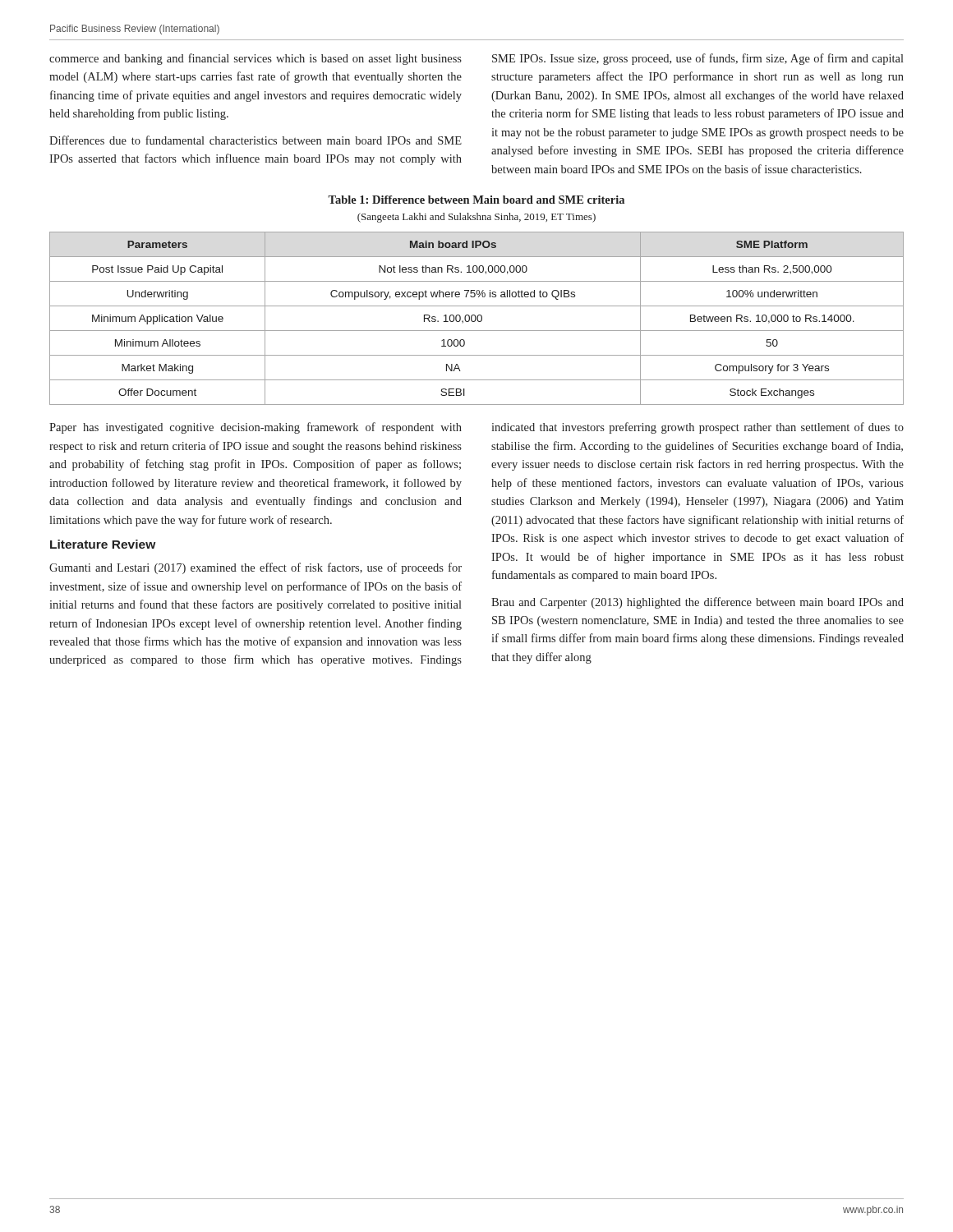
Task: Where is the passage that starts "Brau and Carpenter (2013) highlighted the difference between"?
Action: pyautogui.click(x=698, y=629)
